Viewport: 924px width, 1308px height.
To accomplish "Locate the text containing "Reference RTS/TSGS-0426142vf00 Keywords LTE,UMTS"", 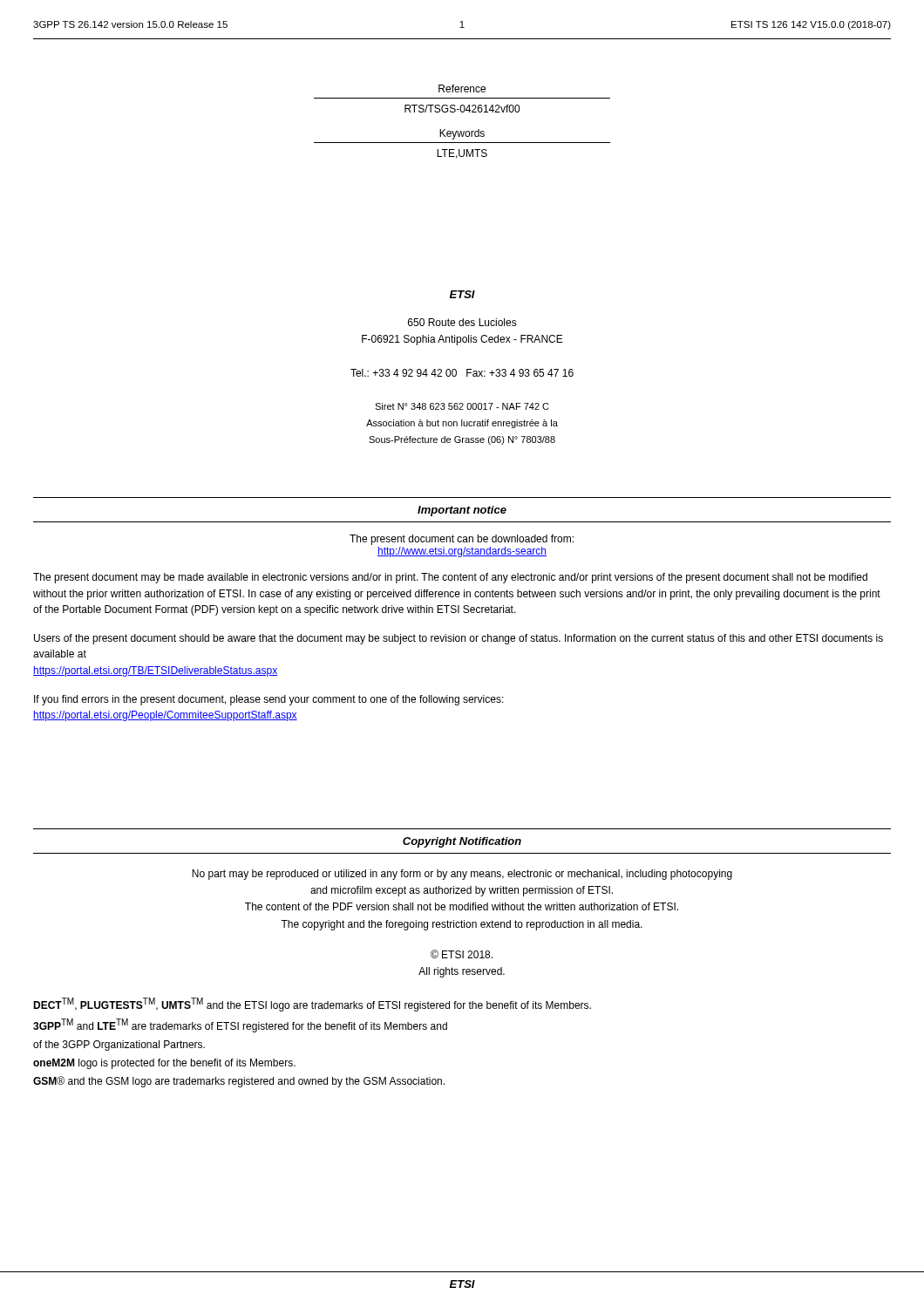I will point(462,121).
